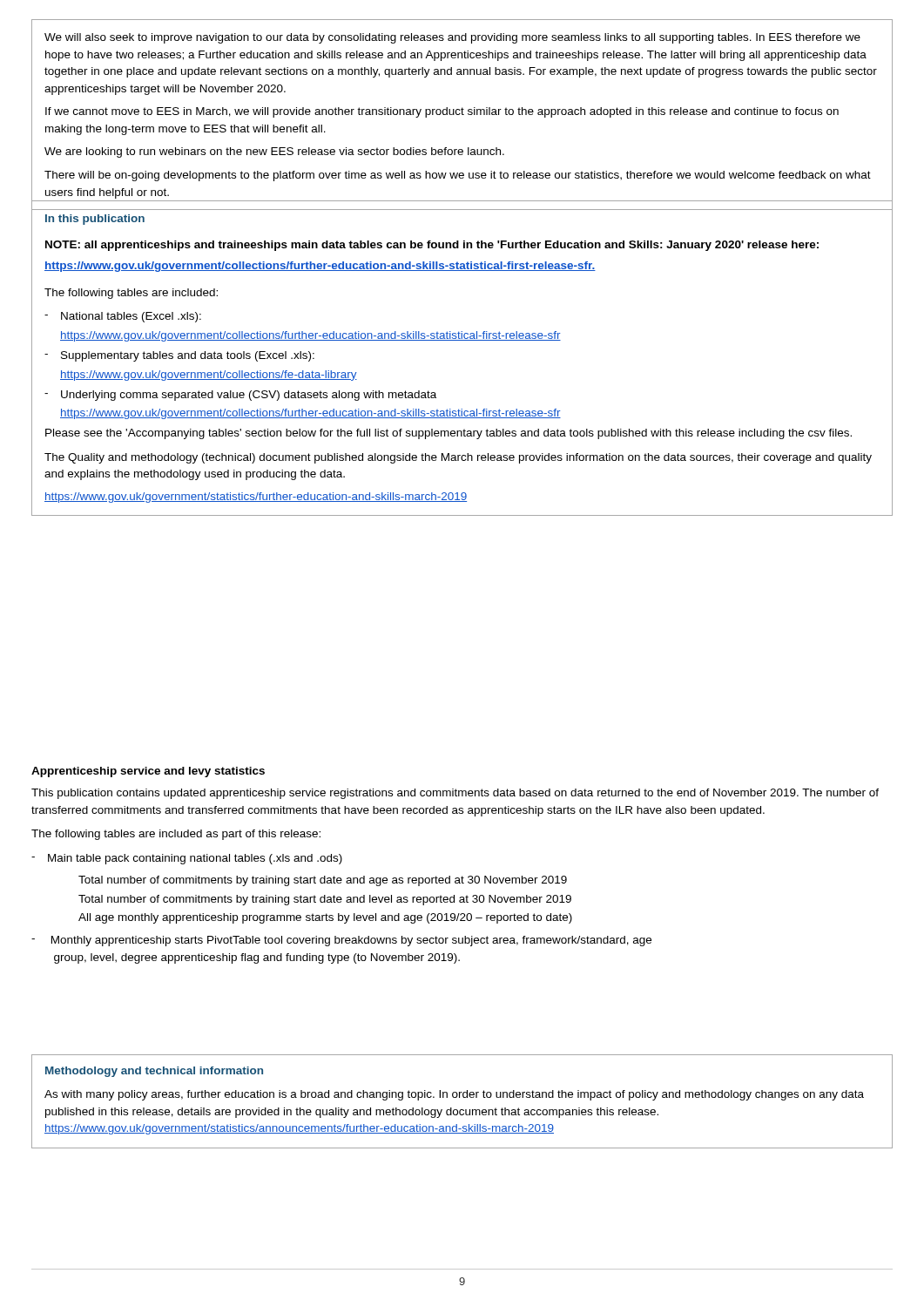
Task: Select the block starting "Methodology and technical information As with many"
Action: (x=462, y=1100)
